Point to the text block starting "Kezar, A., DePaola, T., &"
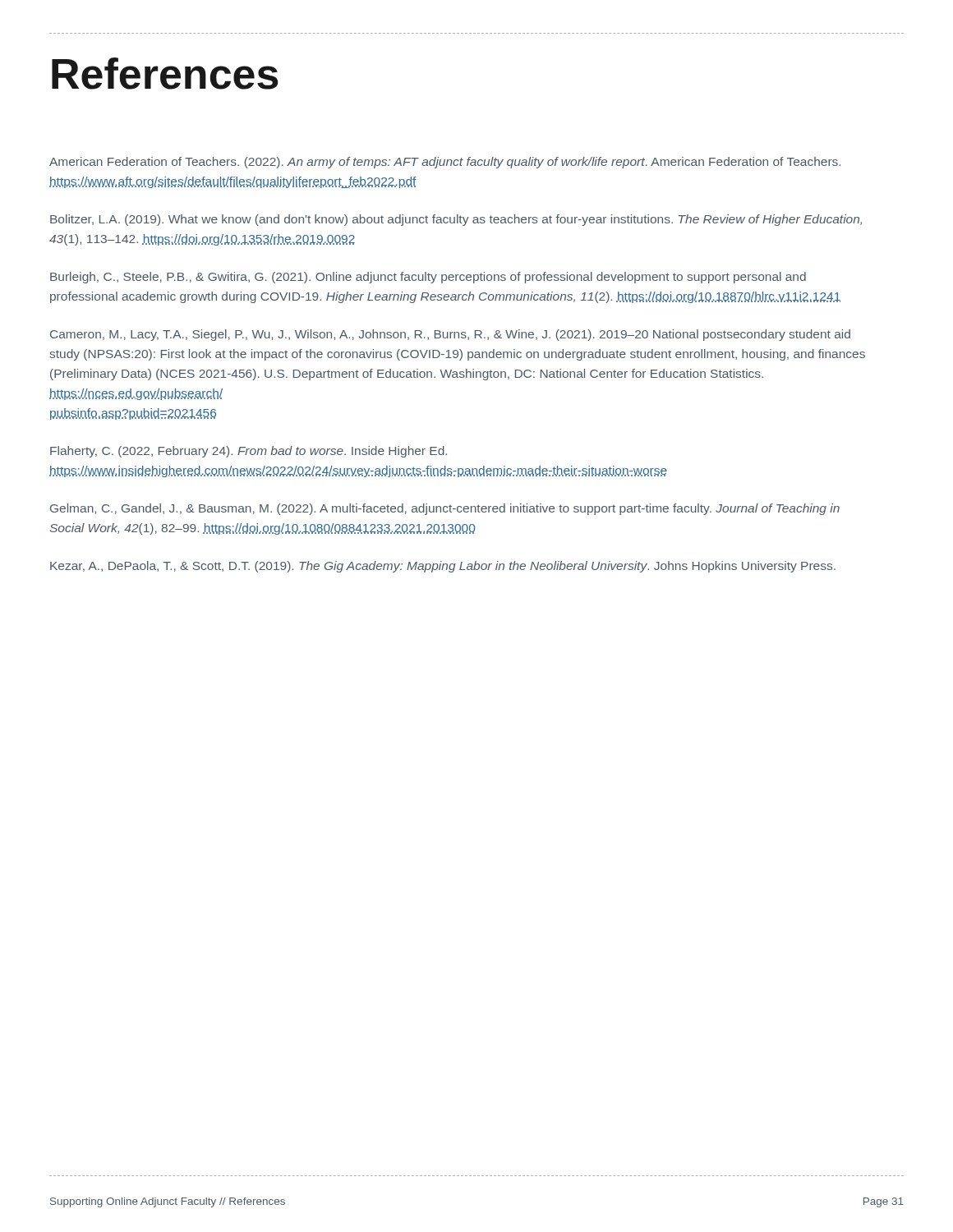This screenshot has height=1232, width=953. (443, 566)
